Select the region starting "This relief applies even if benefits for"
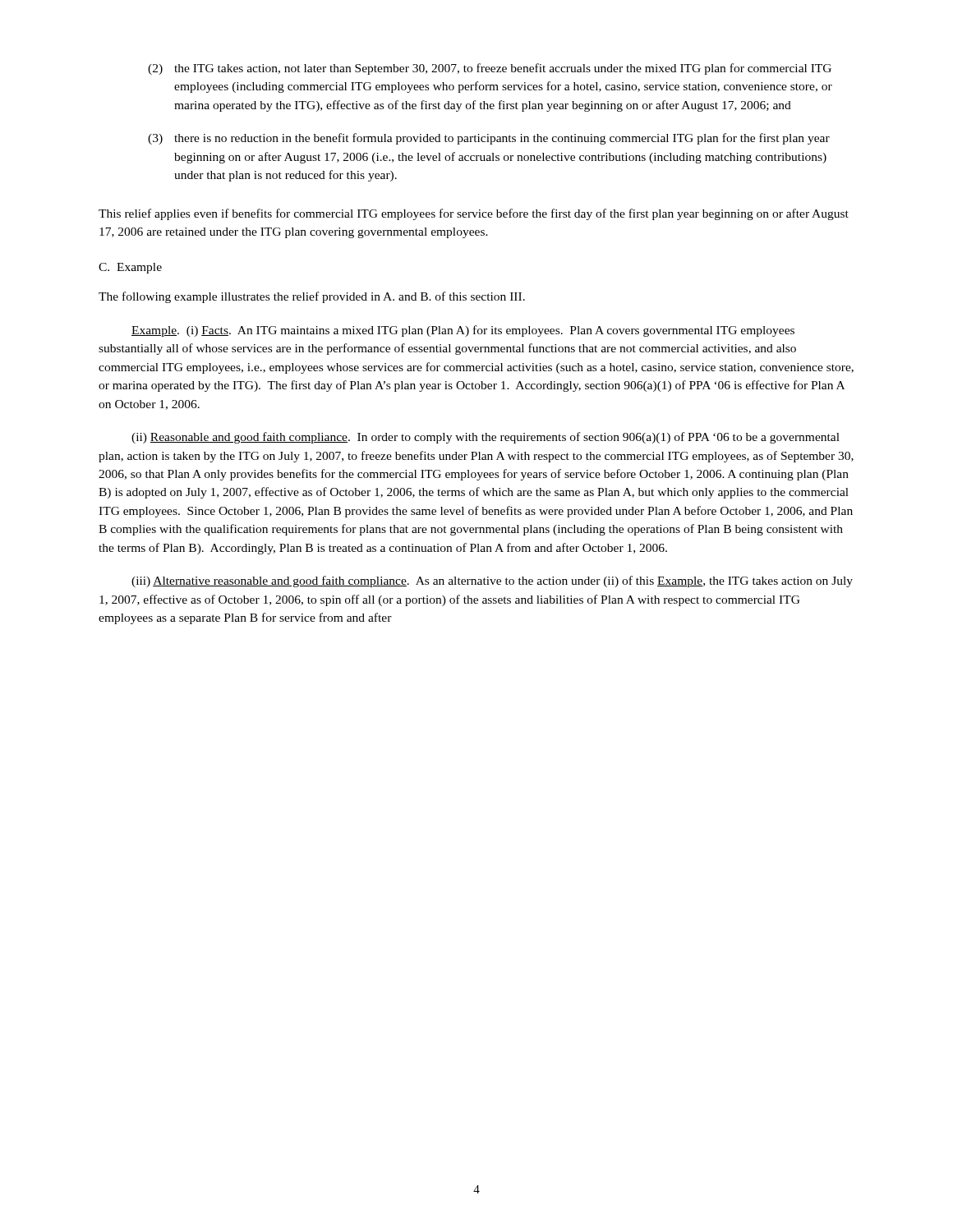This screenshot has width=953, height=1232. 474,222
